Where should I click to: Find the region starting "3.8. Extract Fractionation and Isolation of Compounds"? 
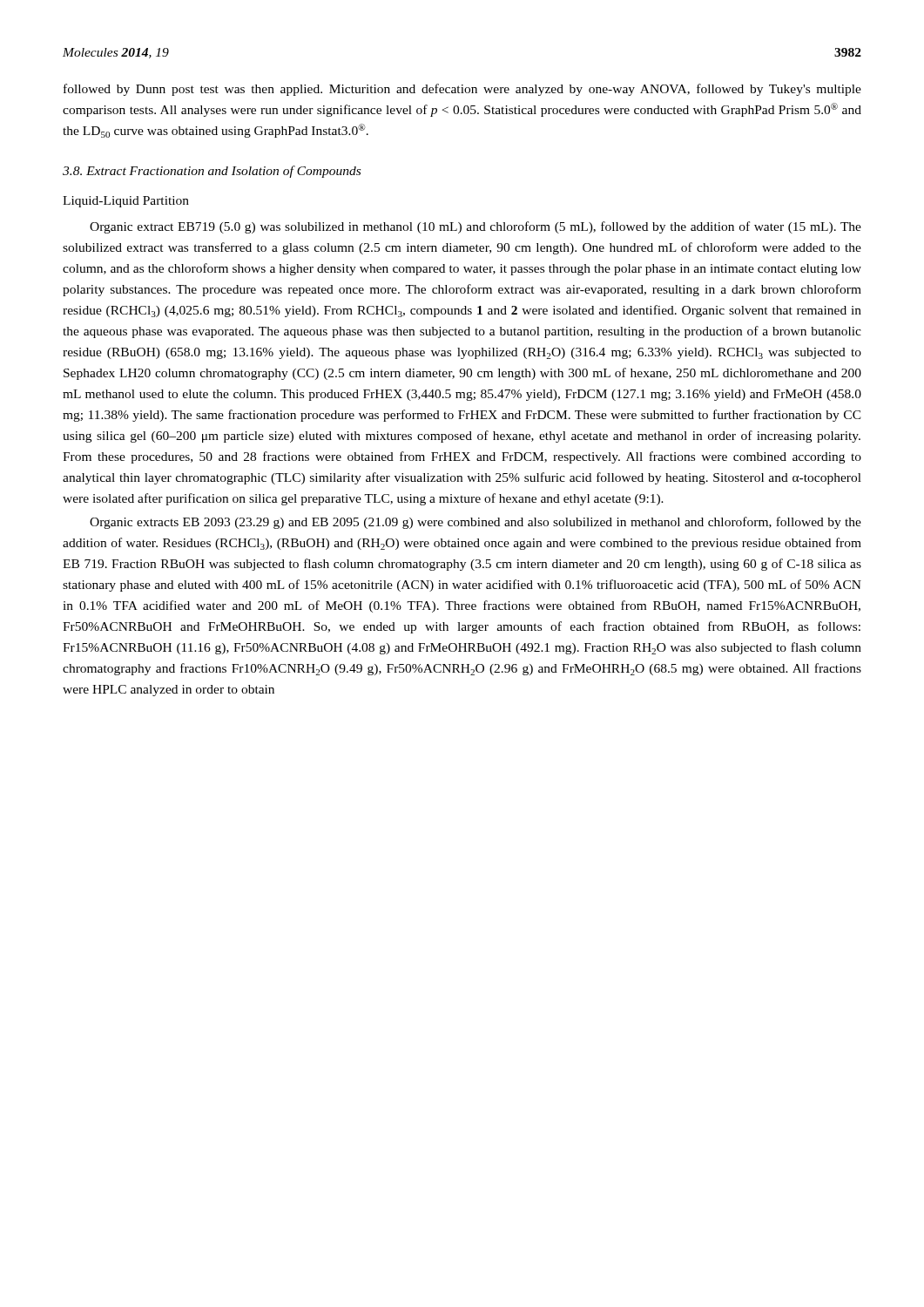pos(212,170)
